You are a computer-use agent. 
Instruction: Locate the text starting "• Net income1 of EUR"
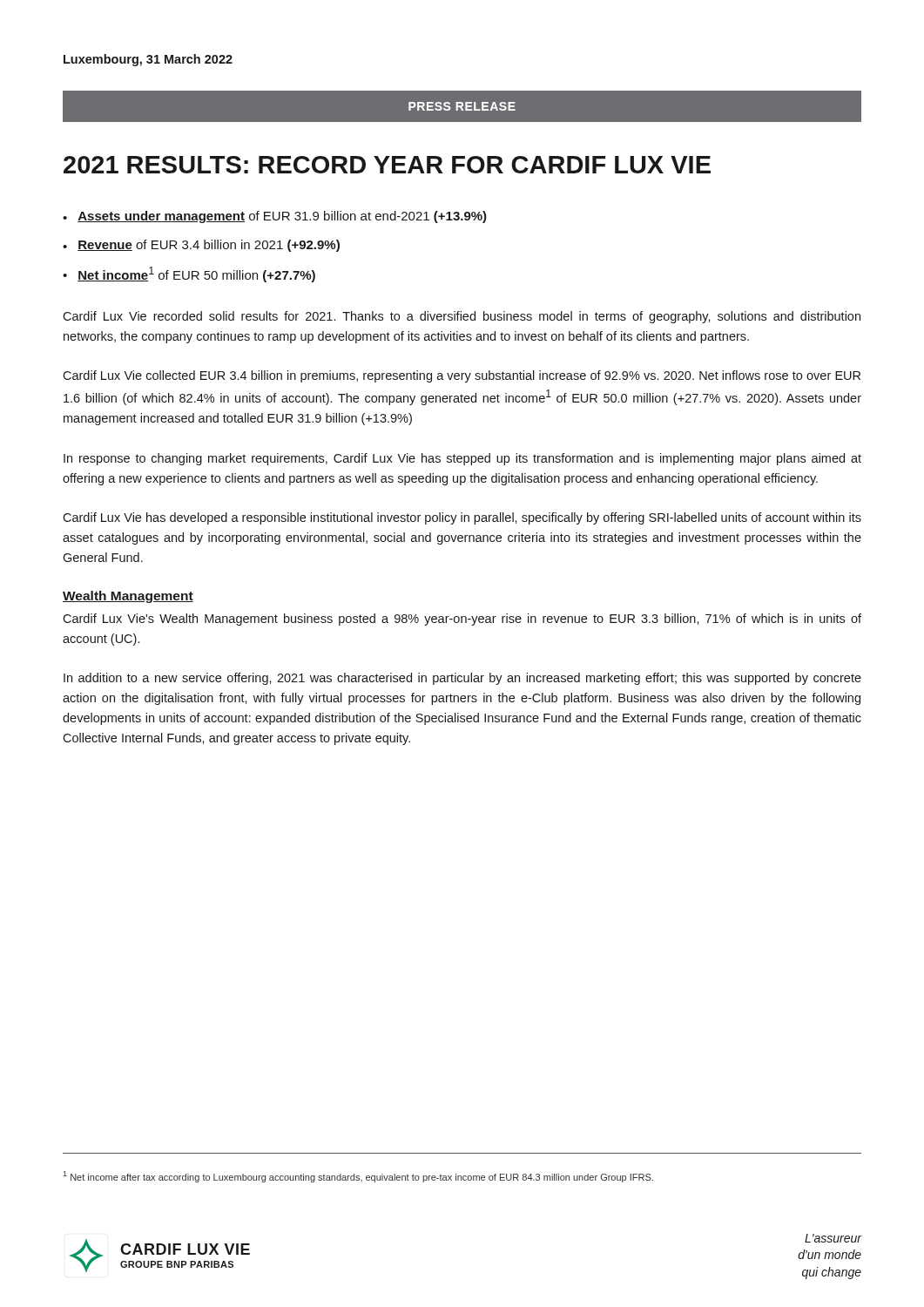pyautogui.click(x=189, y=274)
